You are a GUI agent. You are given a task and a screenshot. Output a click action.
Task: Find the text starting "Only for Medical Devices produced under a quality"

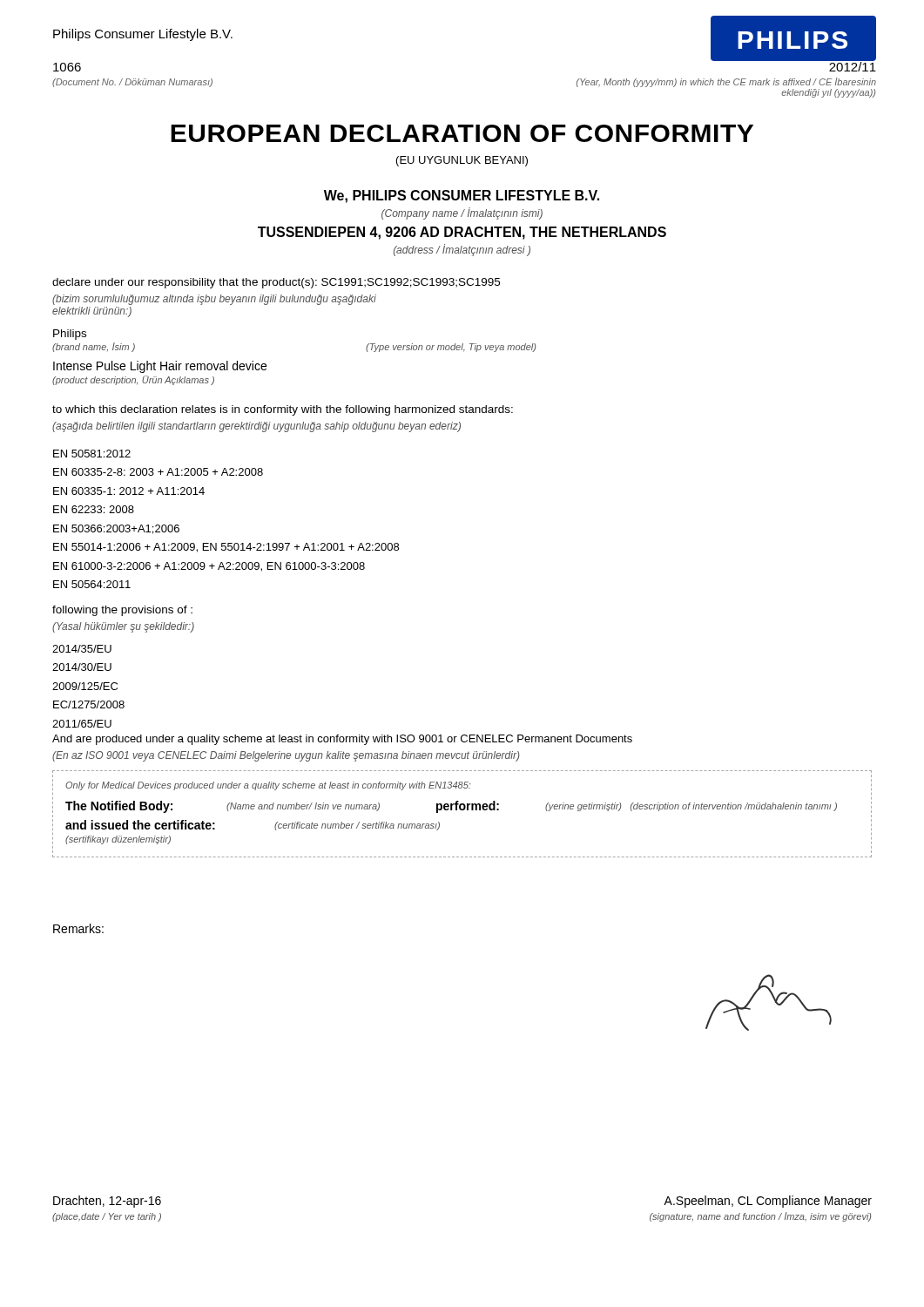[x=462, y=812]
